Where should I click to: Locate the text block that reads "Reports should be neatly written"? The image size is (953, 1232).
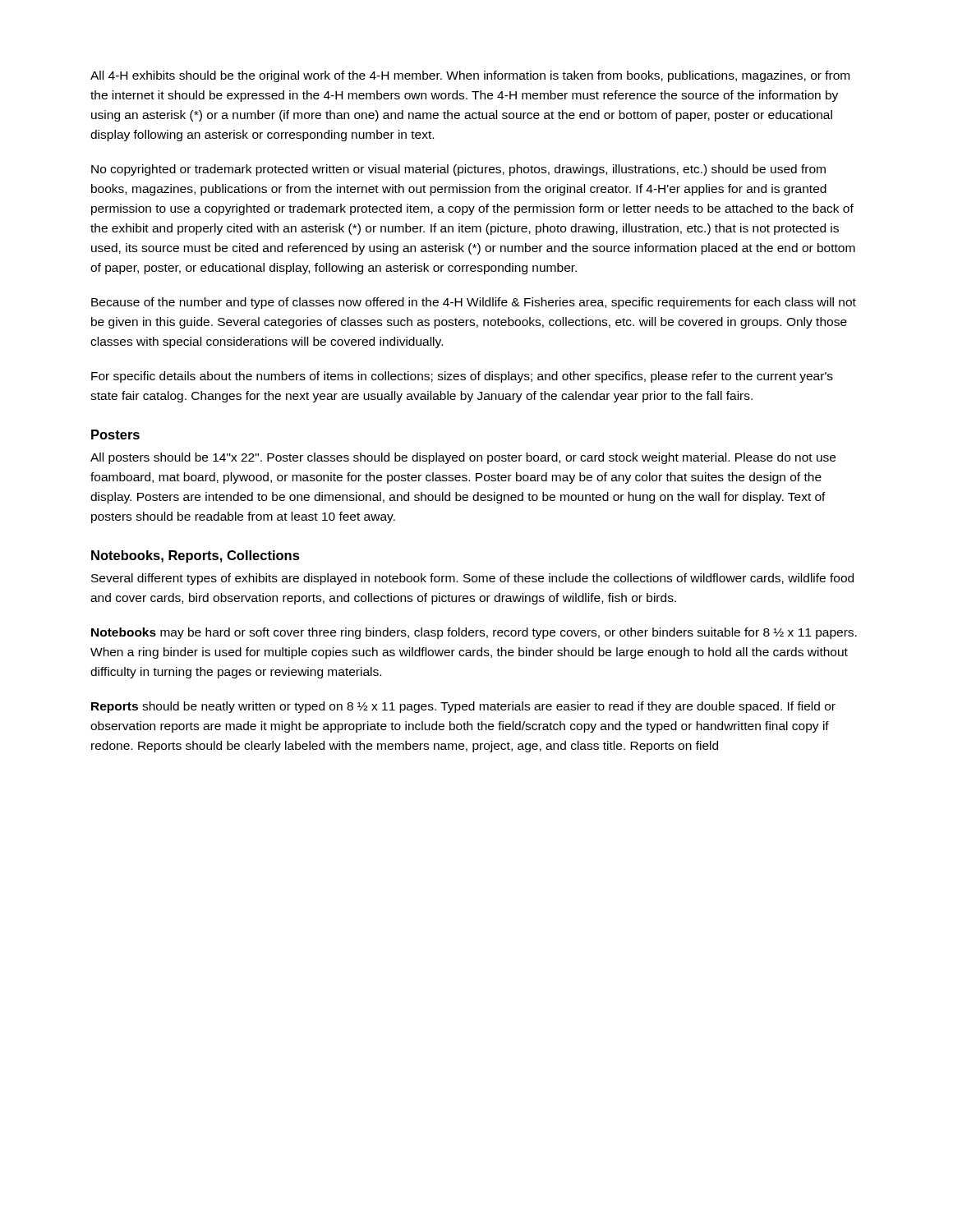pos(463,726)
